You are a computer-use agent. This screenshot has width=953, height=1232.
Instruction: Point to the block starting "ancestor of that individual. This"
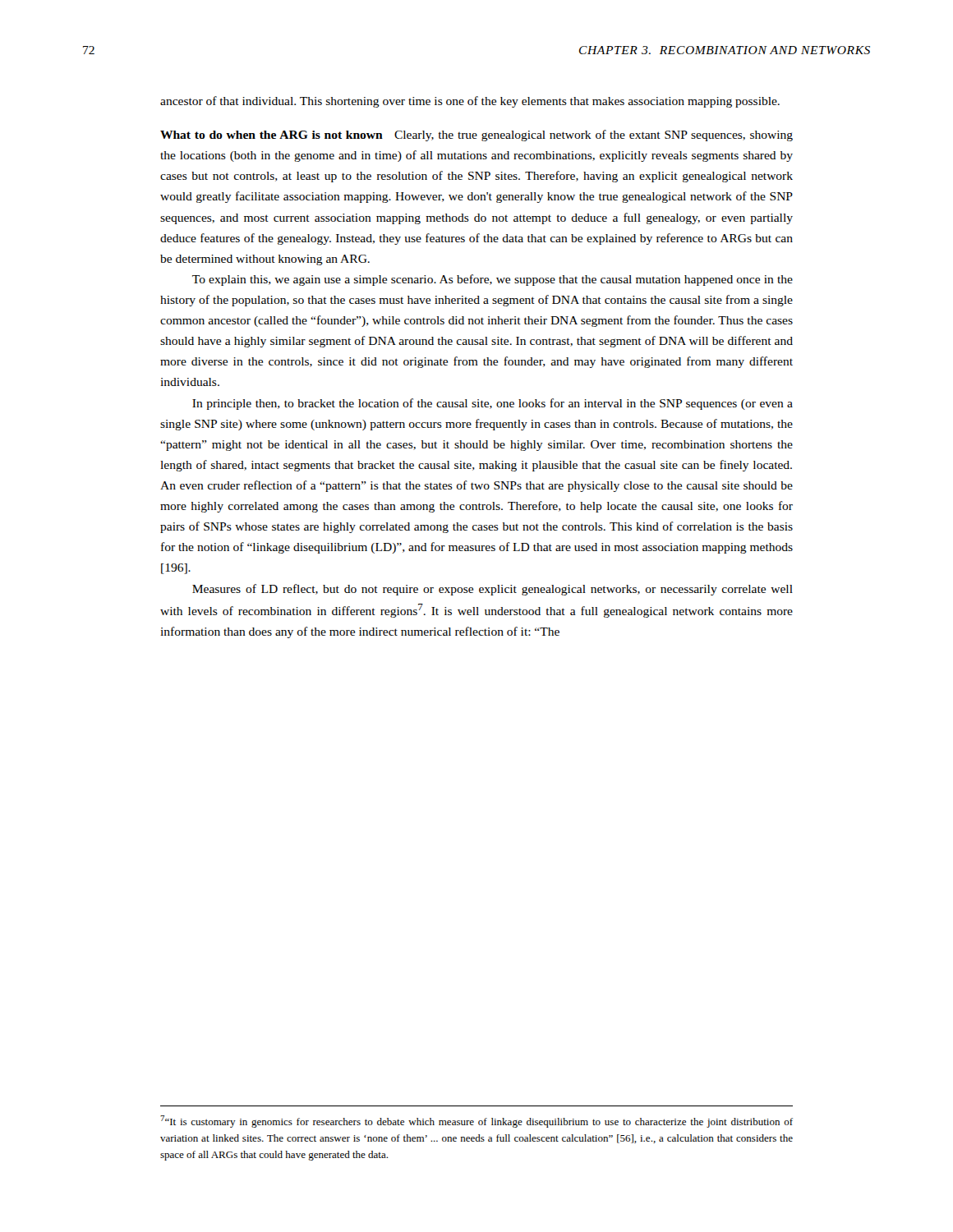pos(470,101)
